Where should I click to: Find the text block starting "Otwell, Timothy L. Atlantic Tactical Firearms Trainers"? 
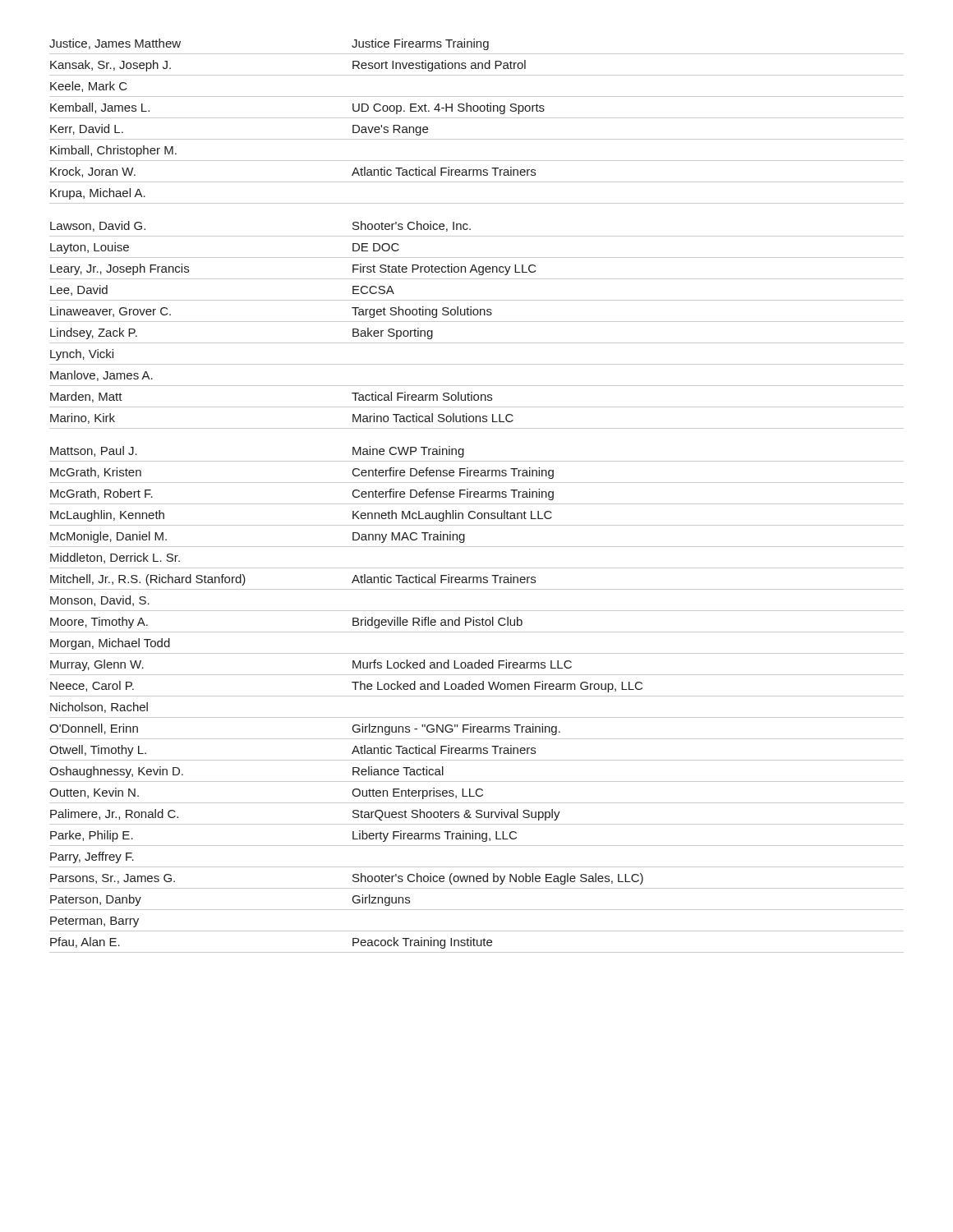476,749
